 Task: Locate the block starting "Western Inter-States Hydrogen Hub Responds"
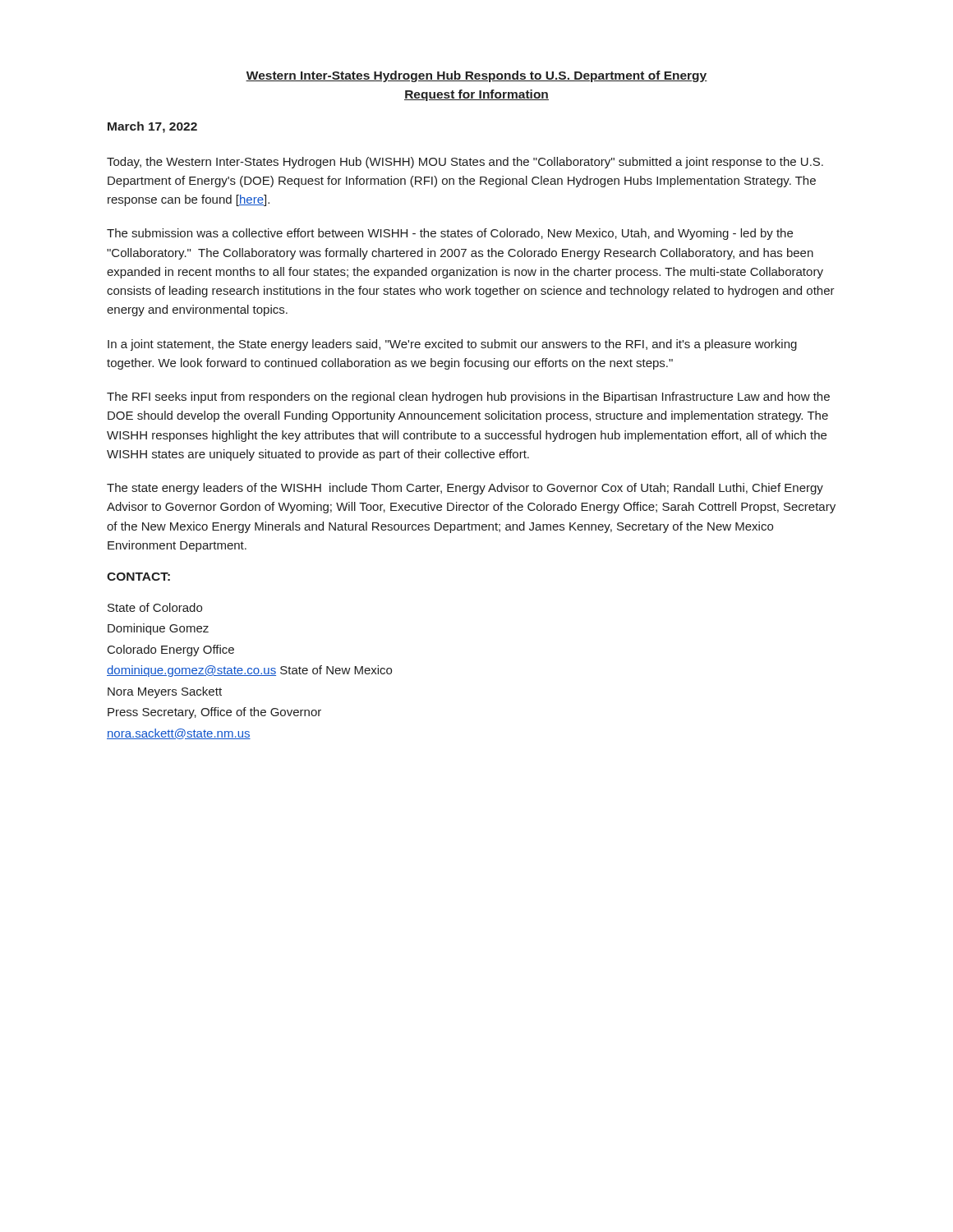pos(476,85)
